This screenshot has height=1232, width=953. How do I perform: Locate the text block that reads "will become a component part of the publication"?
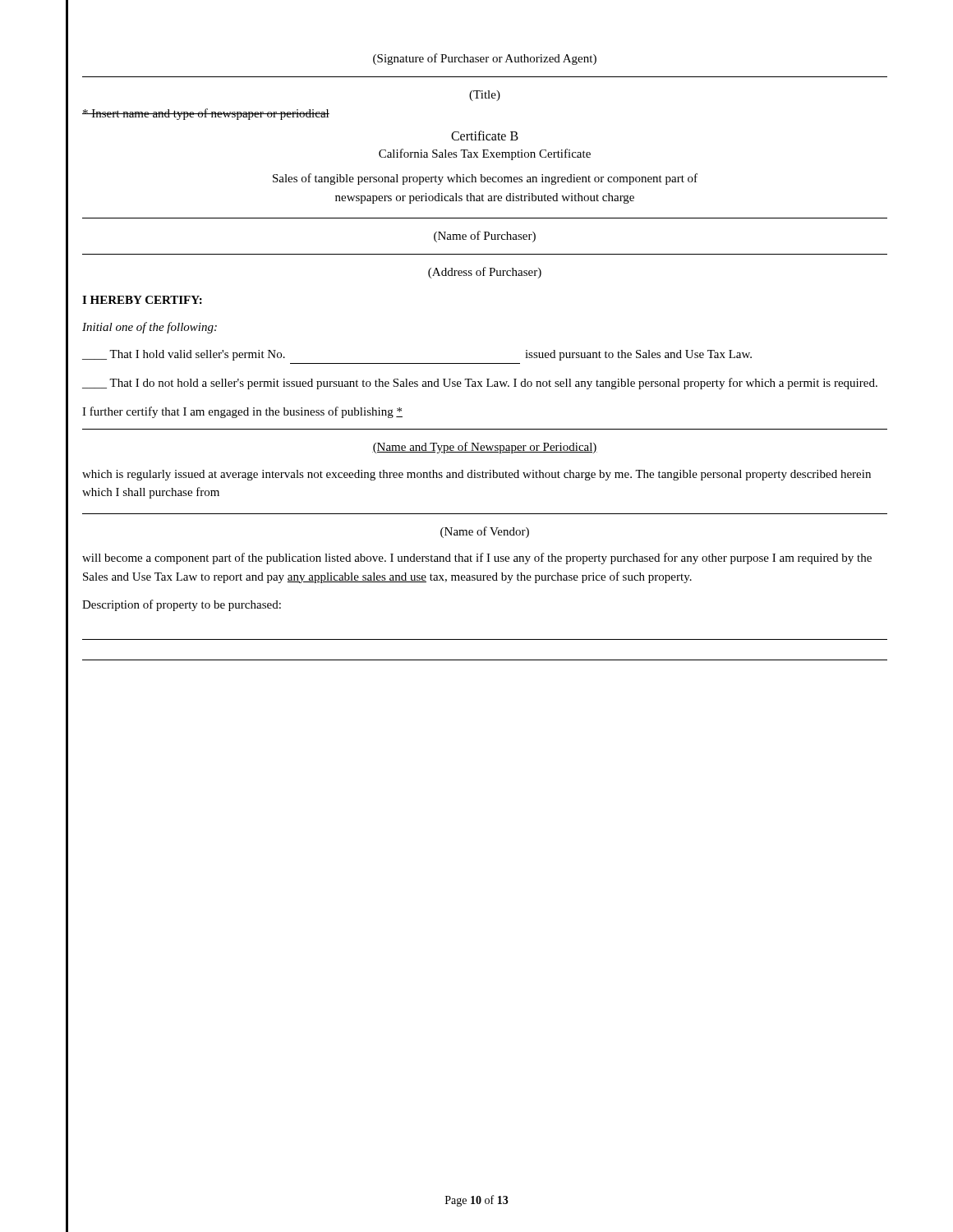coord(477,567)
